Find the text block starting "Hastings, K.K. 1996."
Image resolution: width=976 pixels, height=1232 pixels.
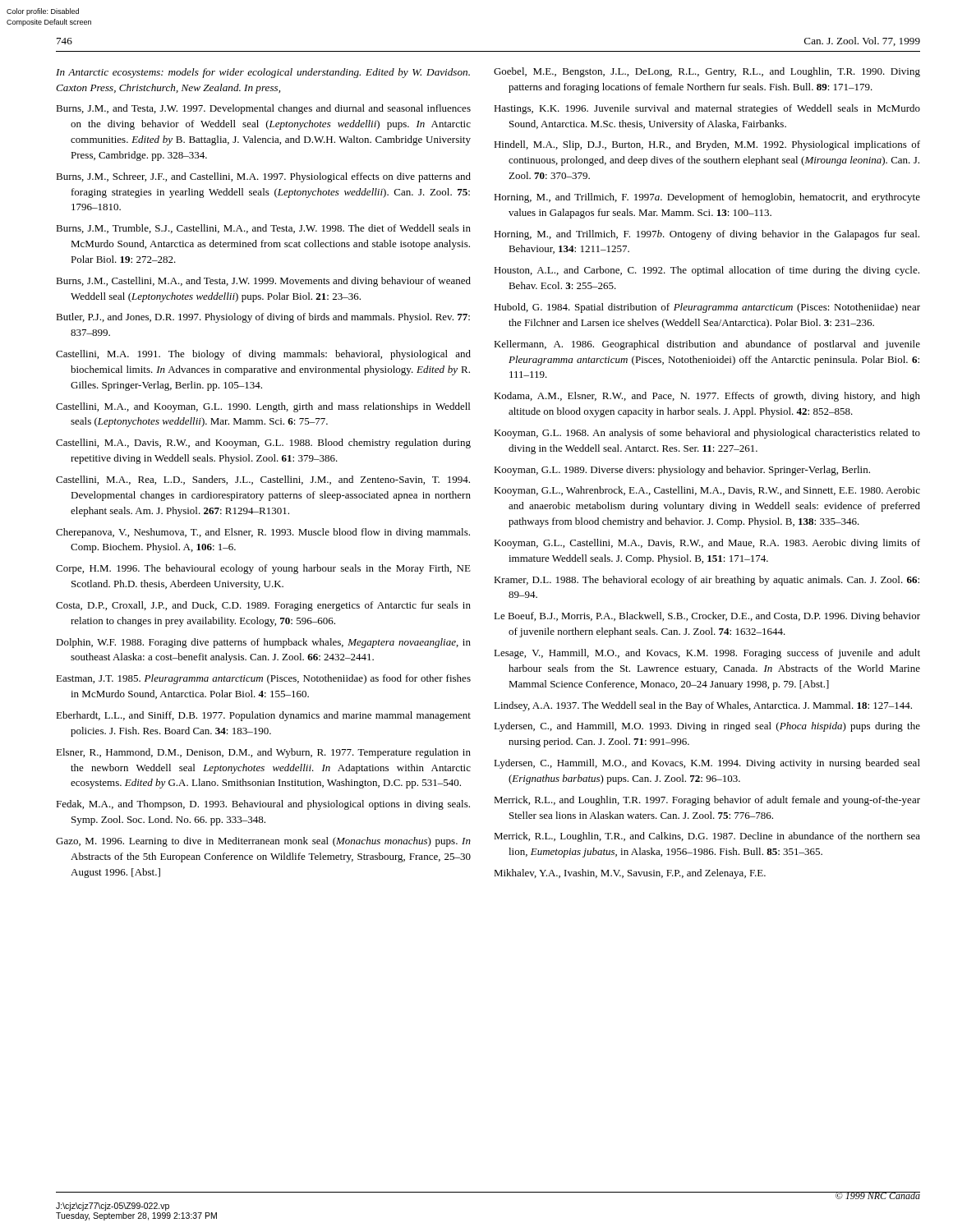707,116
